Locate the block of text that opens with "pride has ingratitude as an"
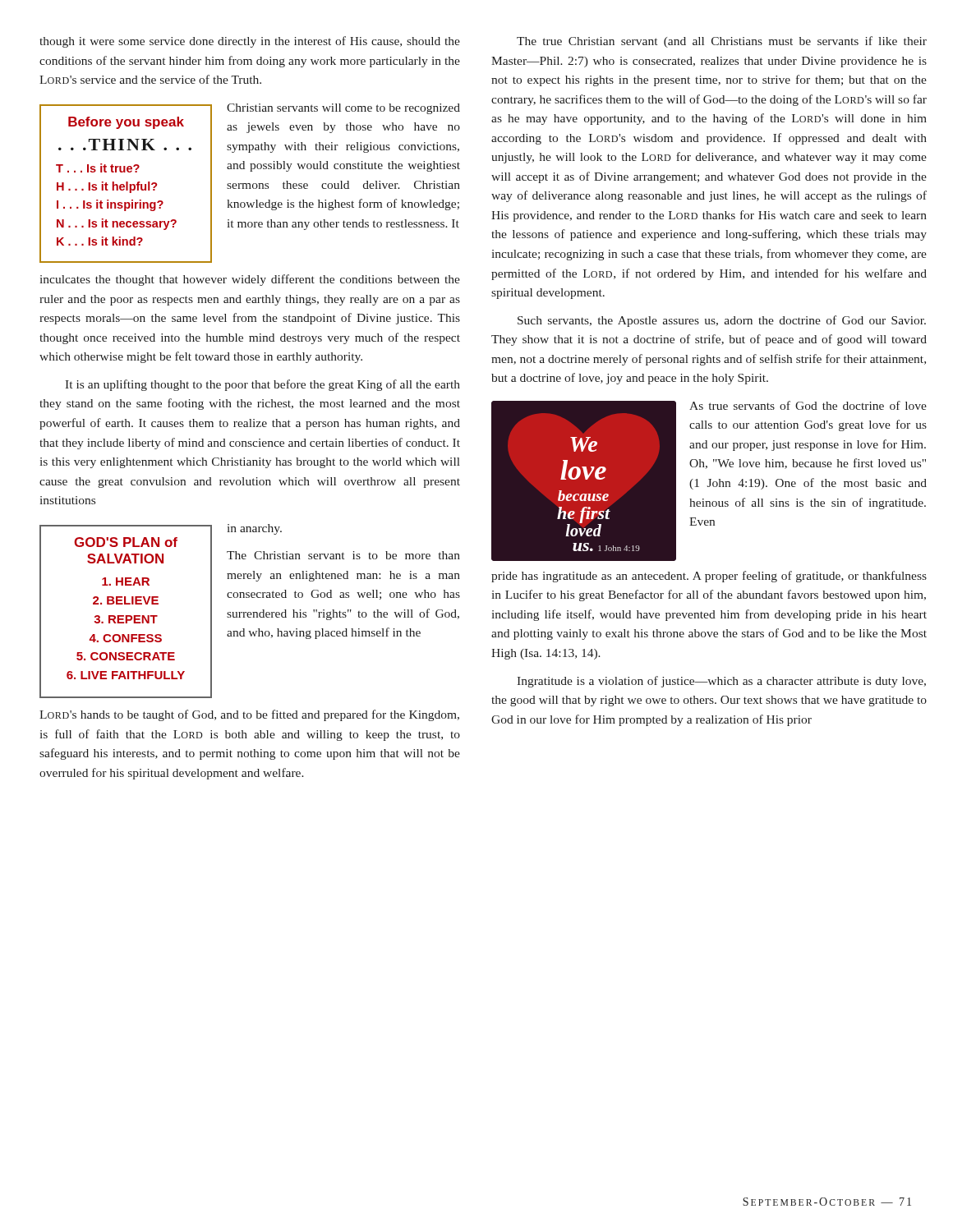The height and width of the screenshot is (1232, 953). click(x=709, y=647)
